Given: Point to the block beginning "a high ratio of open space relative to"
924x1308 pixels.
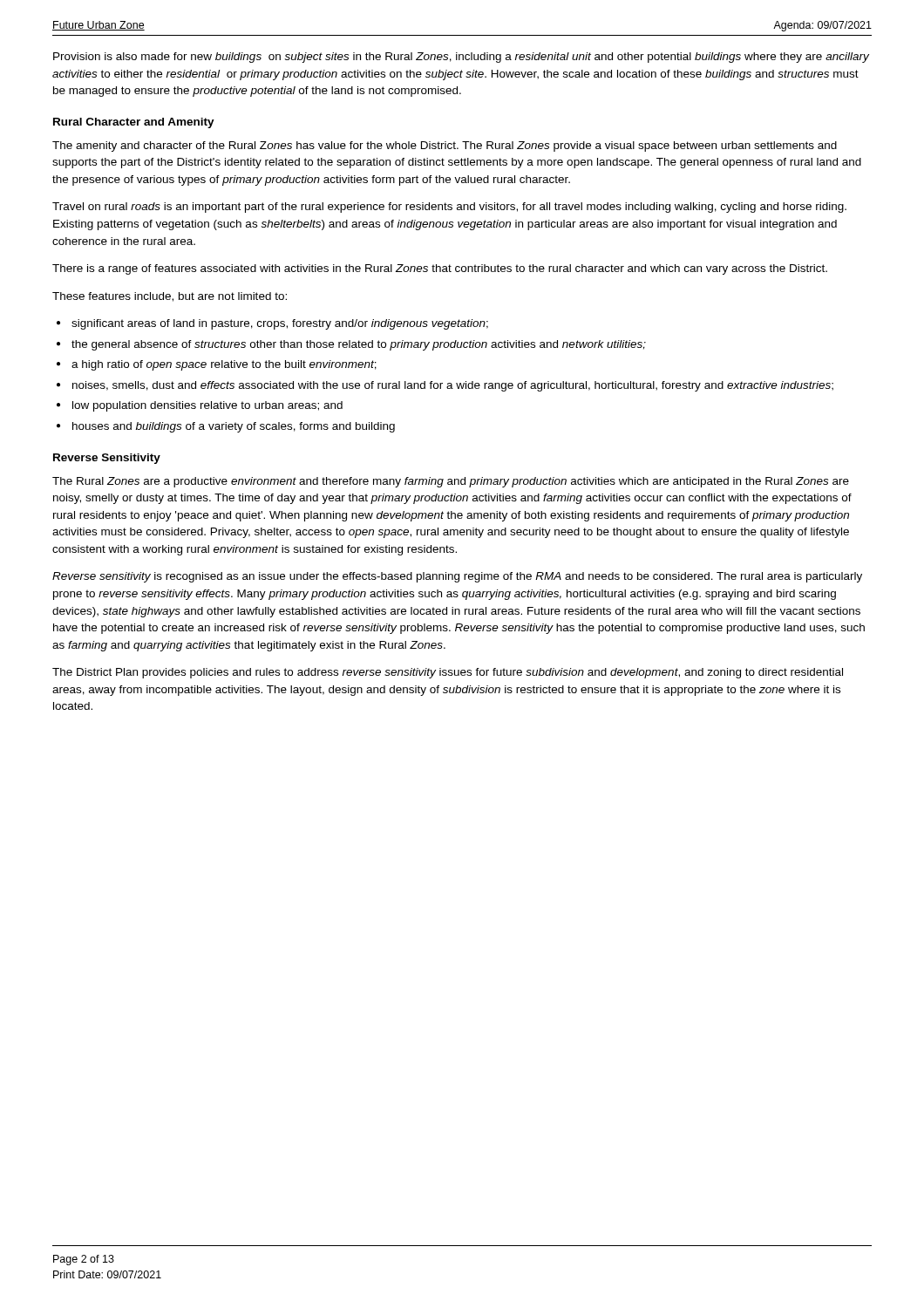Looking at the screenshot, I should (224, 364).
